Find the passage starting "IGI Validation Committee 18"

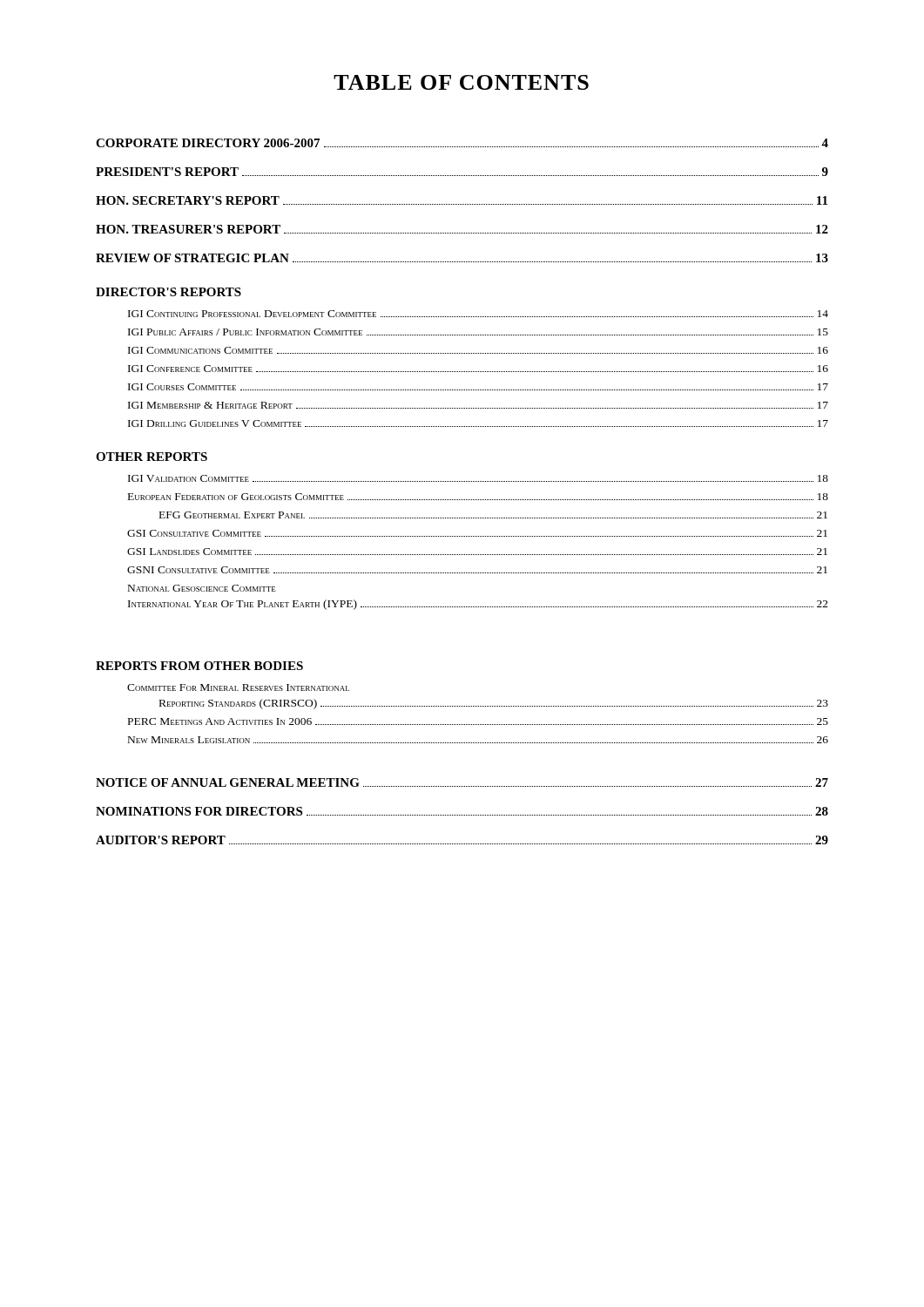pyautogui.click(x=478, y=478)
